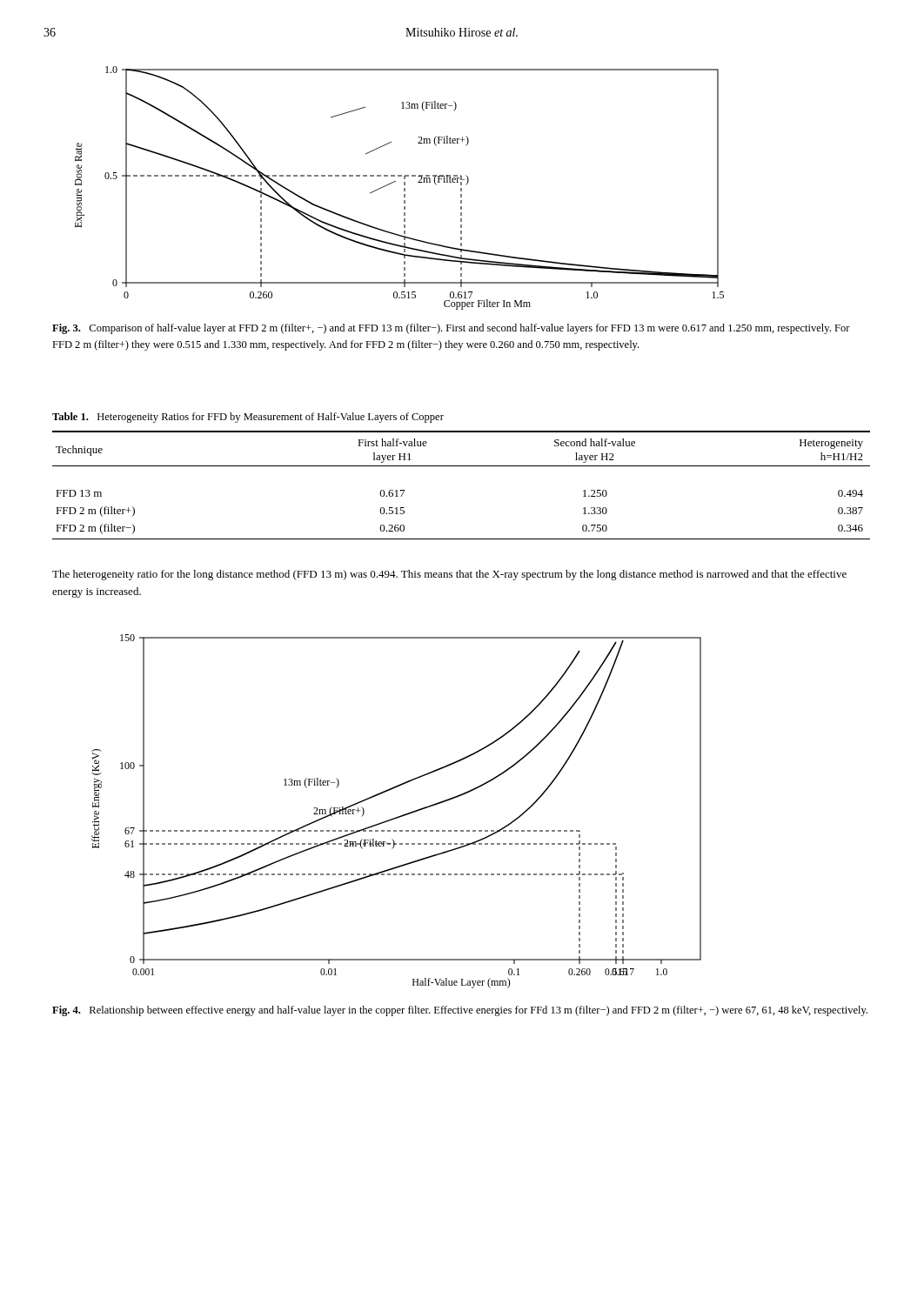Point to the text block starting "Table 1. Heterogeneity"

point(248,417)
